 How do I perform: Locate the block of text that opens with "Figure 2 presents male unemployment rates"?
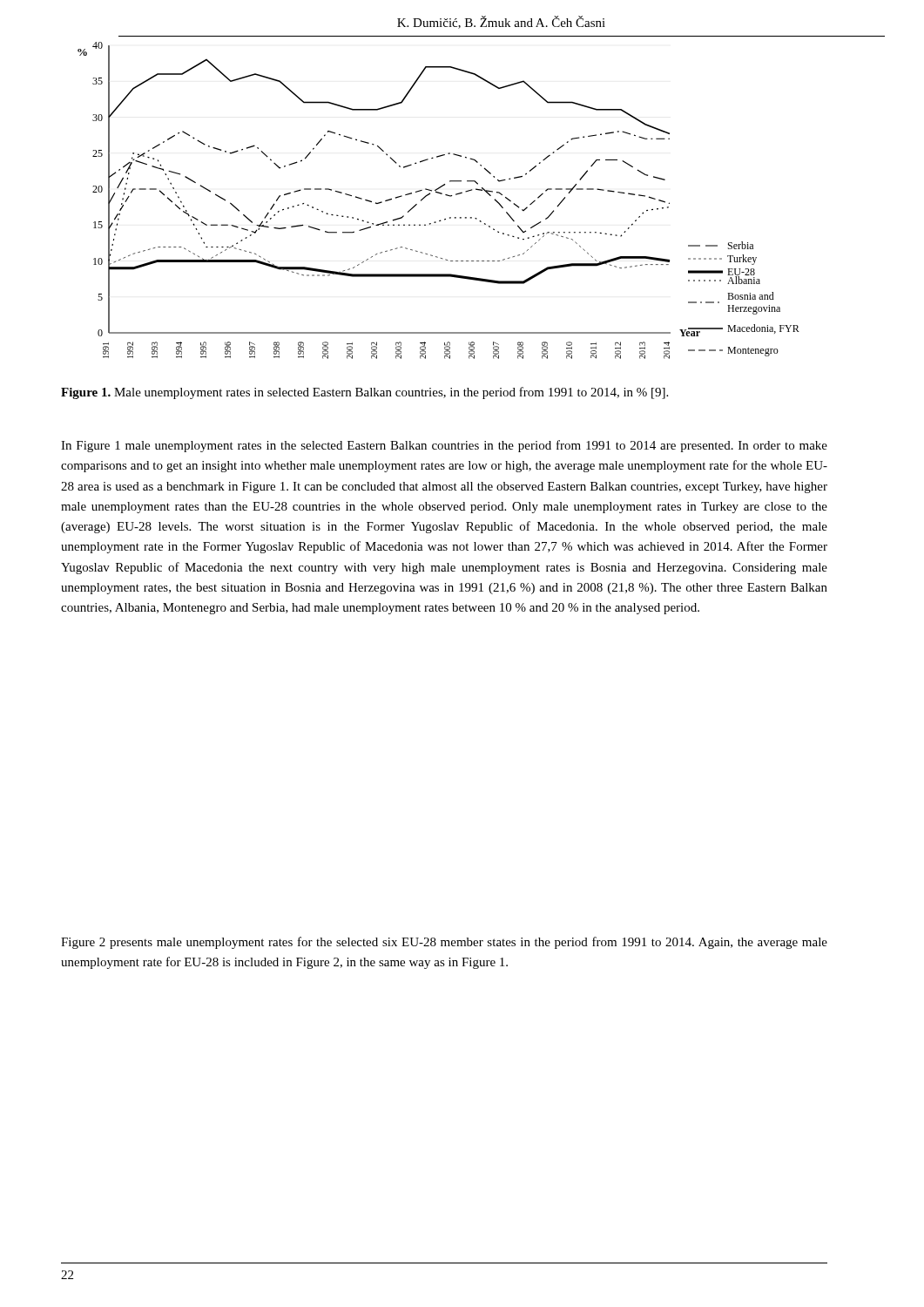tap(444, 953)
